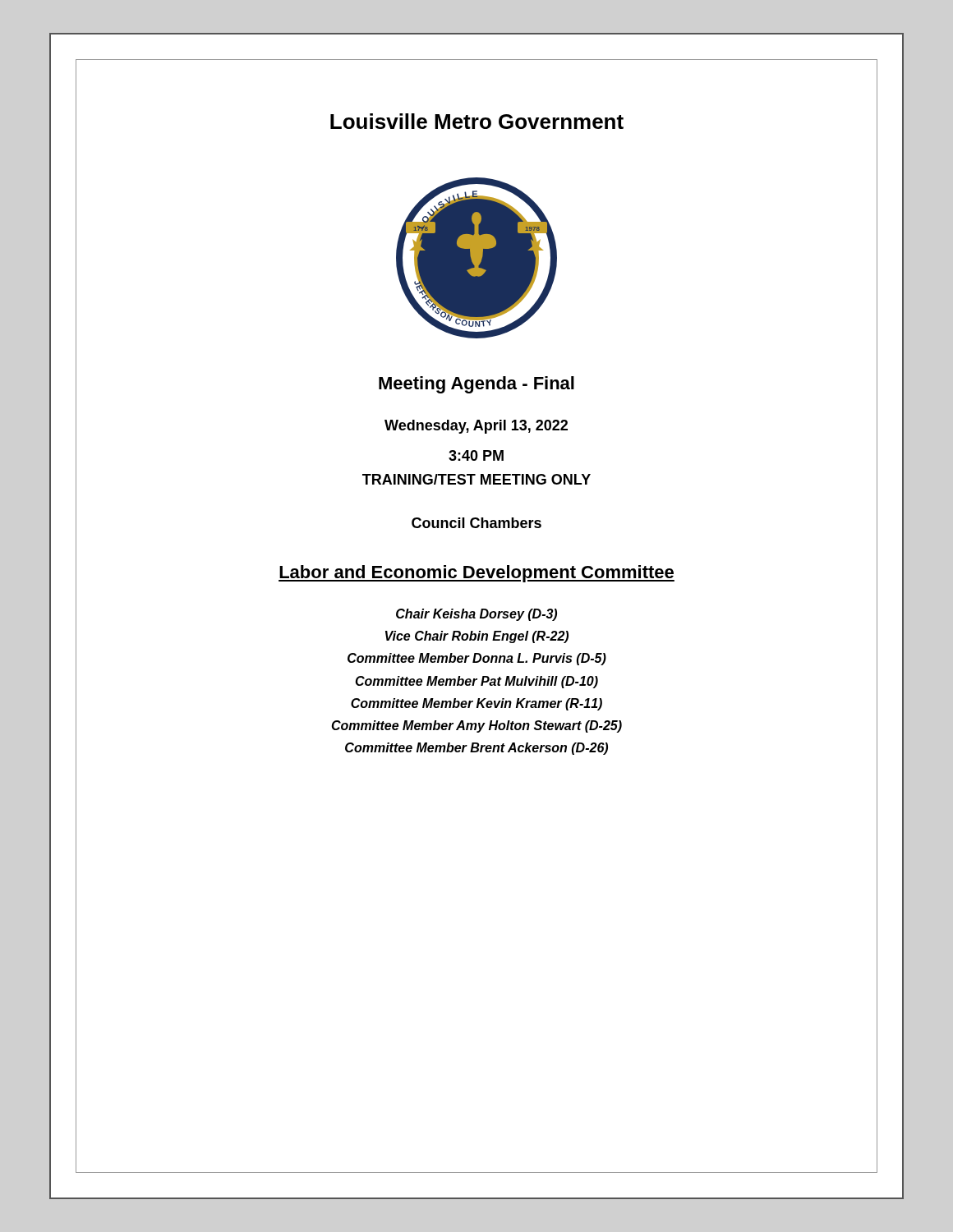This screenshot has height=1232, width=953.
Task: Locate the passage starting "Council Chambers"
Action: (x=476, y=523)
